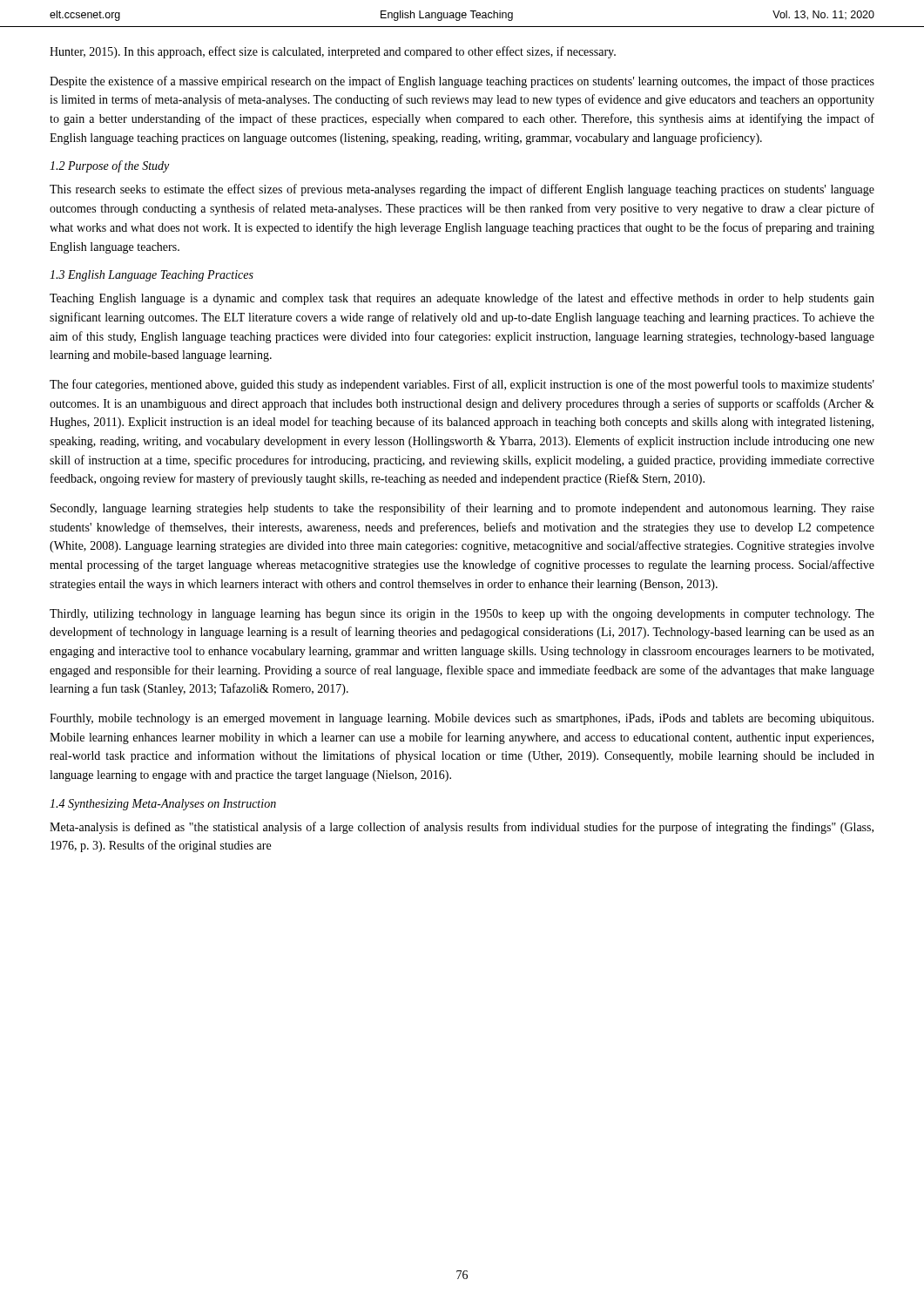Click the passage that begins "The four categories, mentioned"
Image resolution: width=924 pixels, height=1307 pixels.
(462, 432)
